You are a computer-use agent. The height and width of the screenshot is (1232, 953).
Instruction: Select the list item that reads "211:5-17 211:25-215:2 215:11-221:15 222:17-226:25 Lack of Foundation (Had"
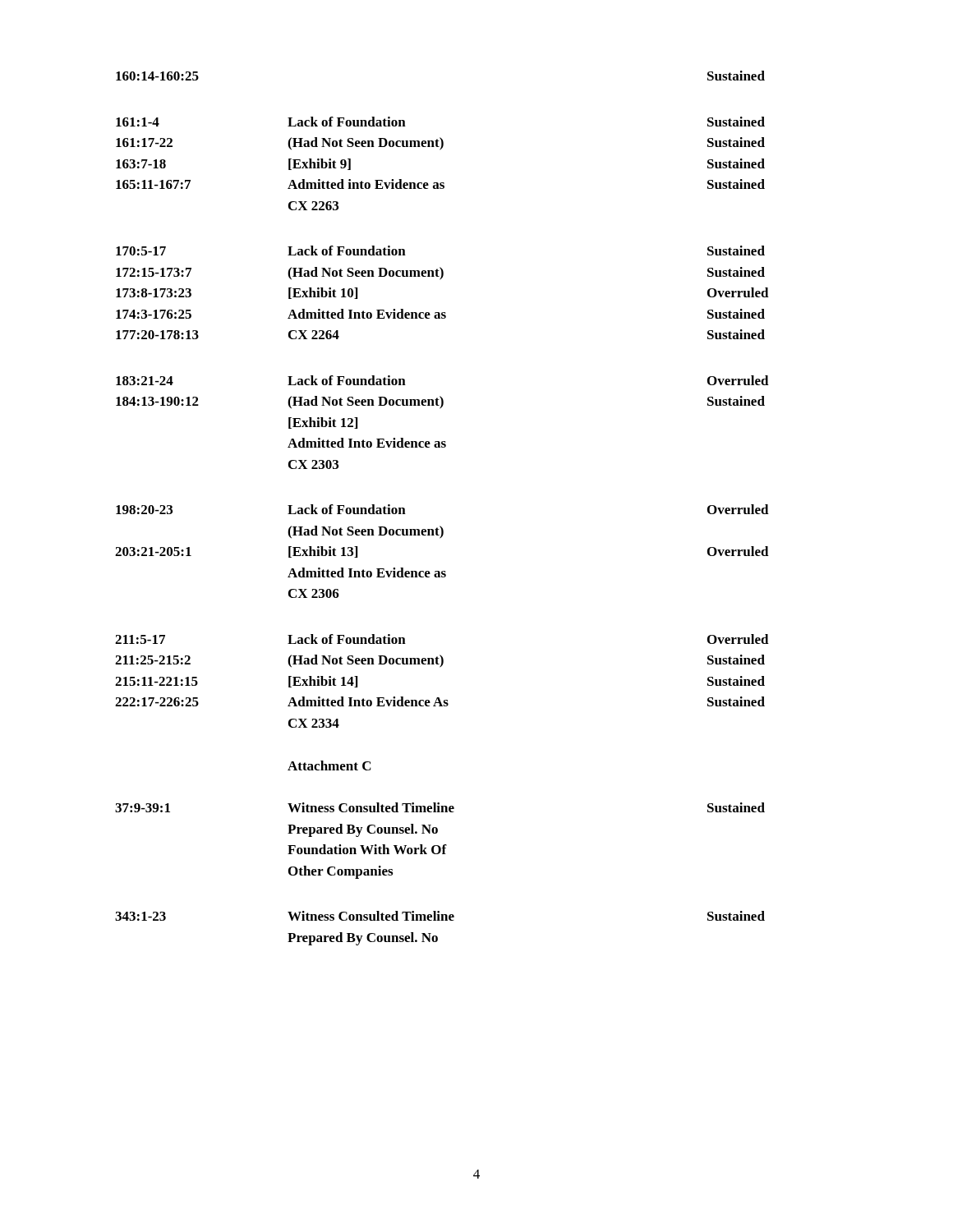pyautogui.click(x=138, y=639)
